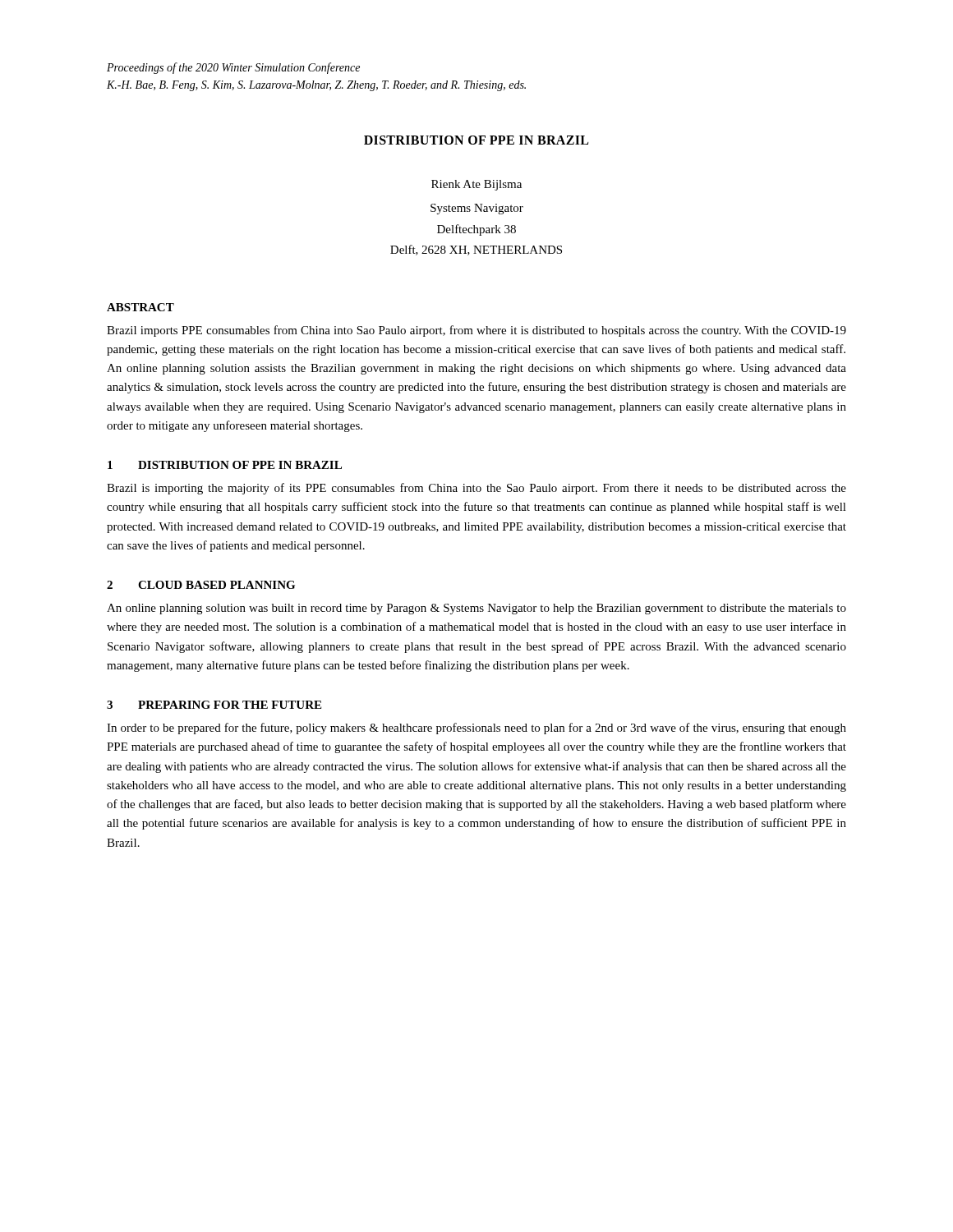Select the passage starting "Brazil imports PPE consumables from China into"

(x=476, y=377)
